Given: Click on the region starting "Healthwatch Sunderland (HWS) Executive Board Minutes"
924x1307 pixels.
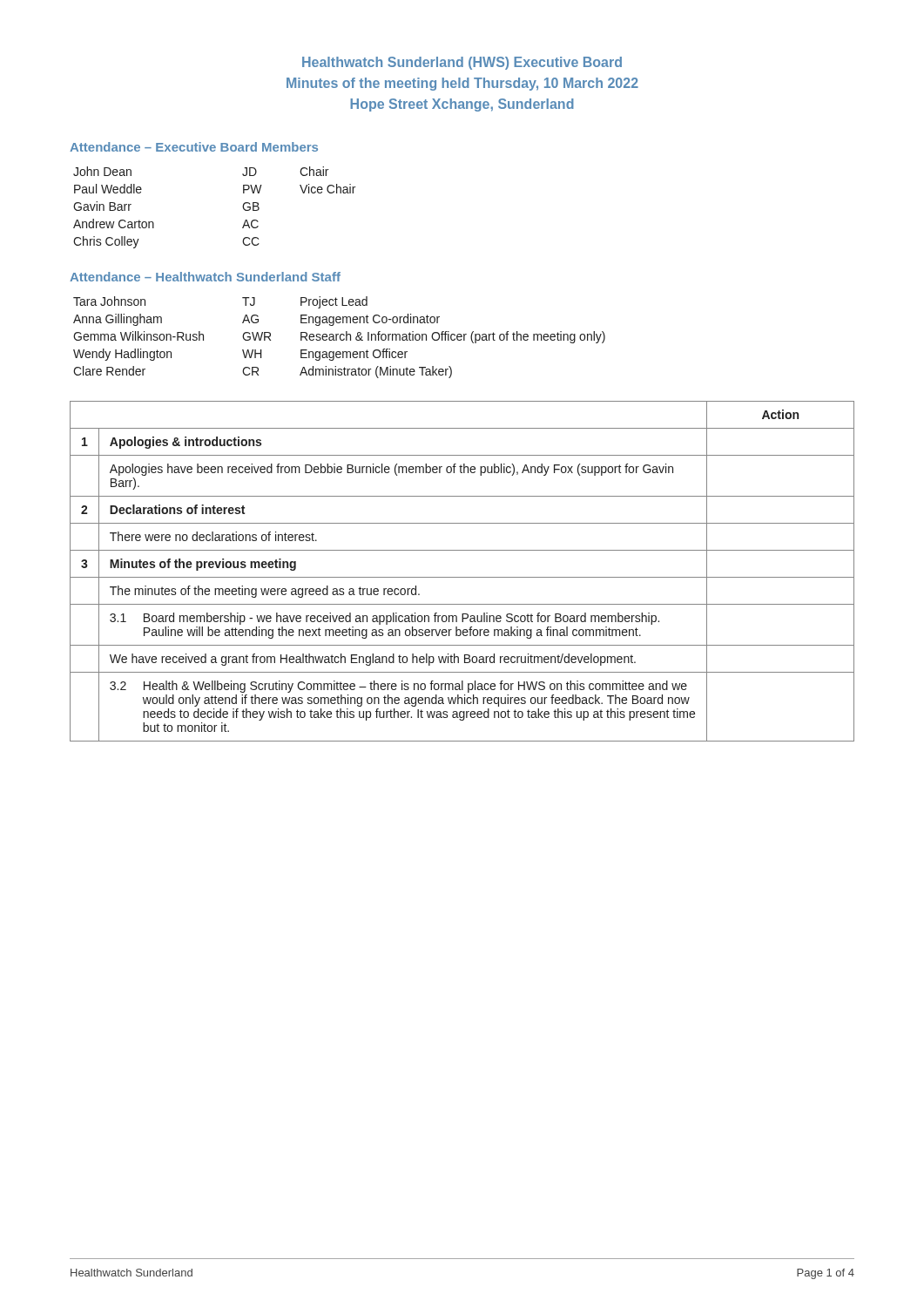Looking at the screenshot, I should point(462,84).
